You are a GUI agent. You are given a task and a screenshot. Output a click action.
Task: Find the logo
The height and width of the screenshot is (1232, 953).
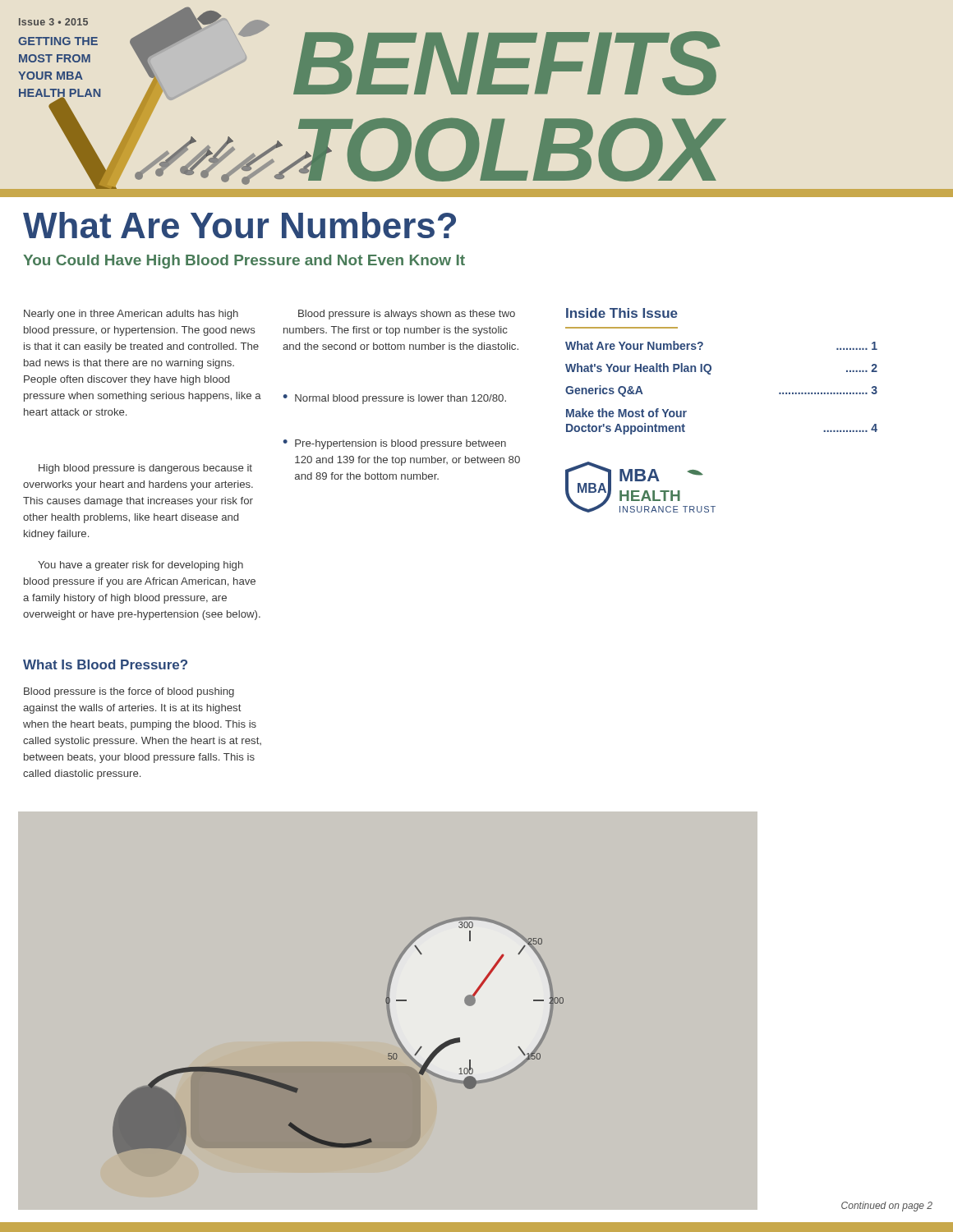[680, 488]
